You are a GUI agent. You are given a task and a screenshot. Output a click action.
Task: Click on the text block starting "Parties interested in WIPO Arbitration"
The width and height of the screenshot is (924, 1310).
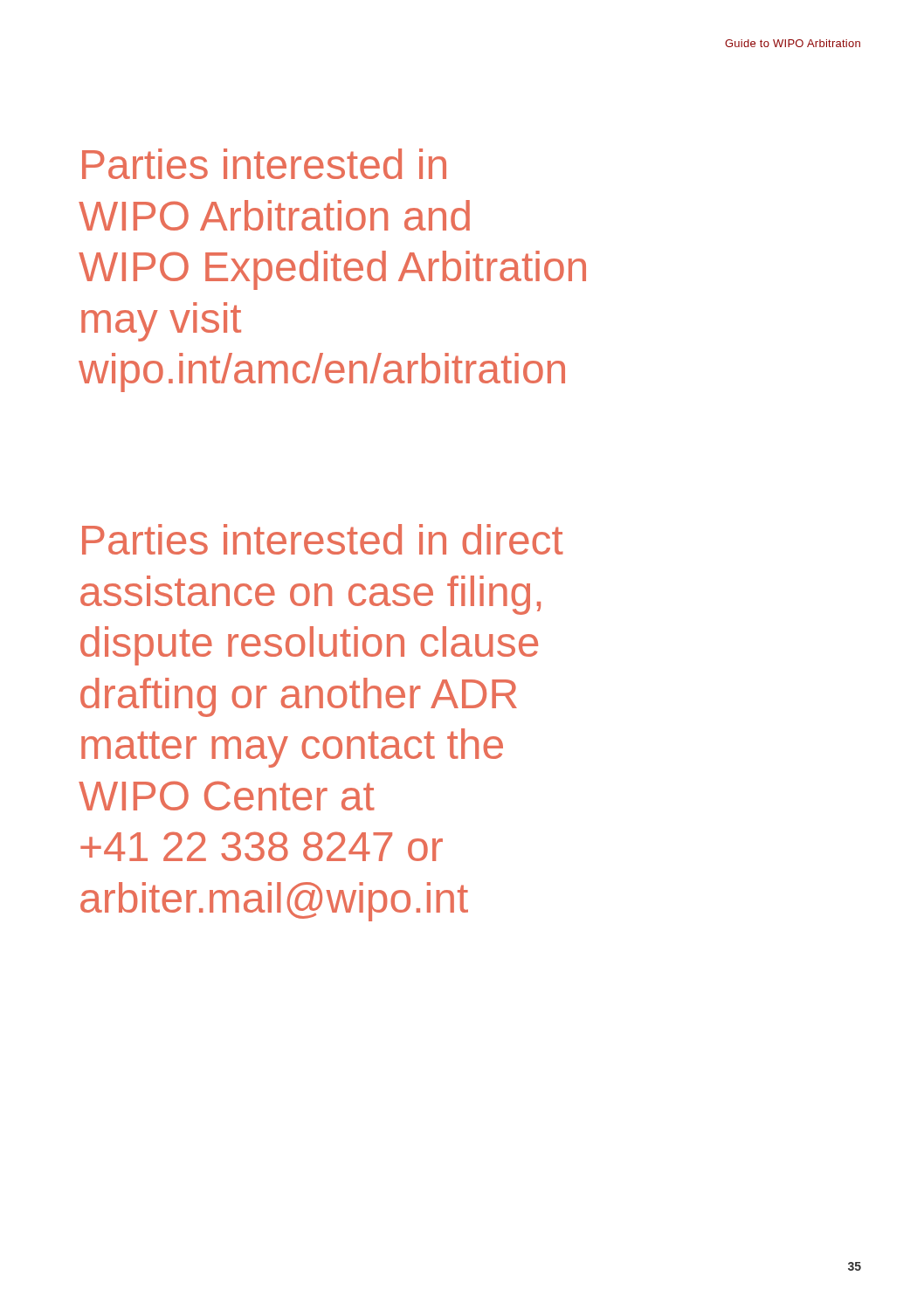point(334,267)
